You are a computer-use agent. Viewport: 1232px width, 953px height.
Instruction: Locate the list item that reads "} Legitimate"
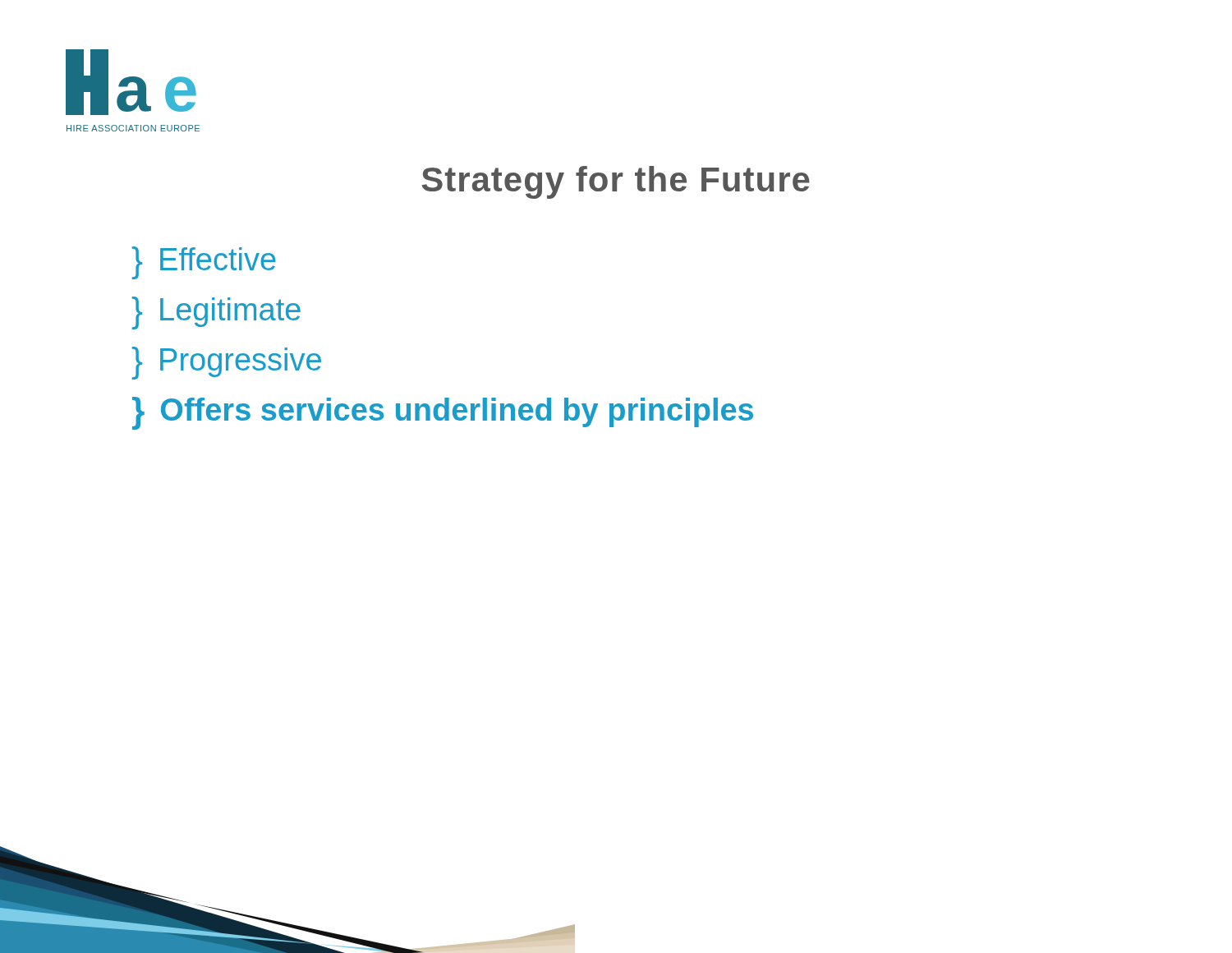tap(217, 310)
